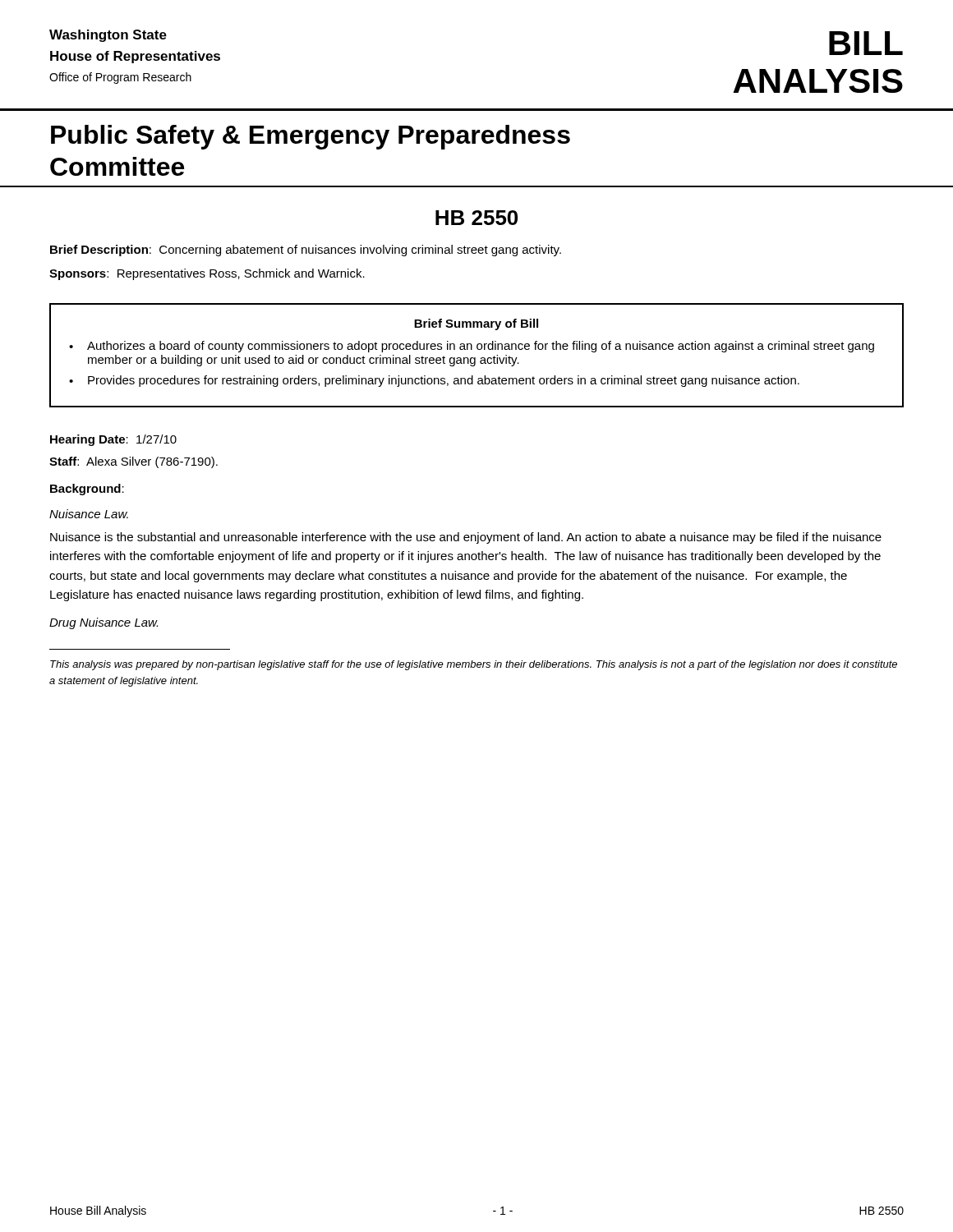953x1232 pixels.
Task: Select the passage starting "Public Safety & Emergency PreparednessCommittee"
Action: coord(310,151)
